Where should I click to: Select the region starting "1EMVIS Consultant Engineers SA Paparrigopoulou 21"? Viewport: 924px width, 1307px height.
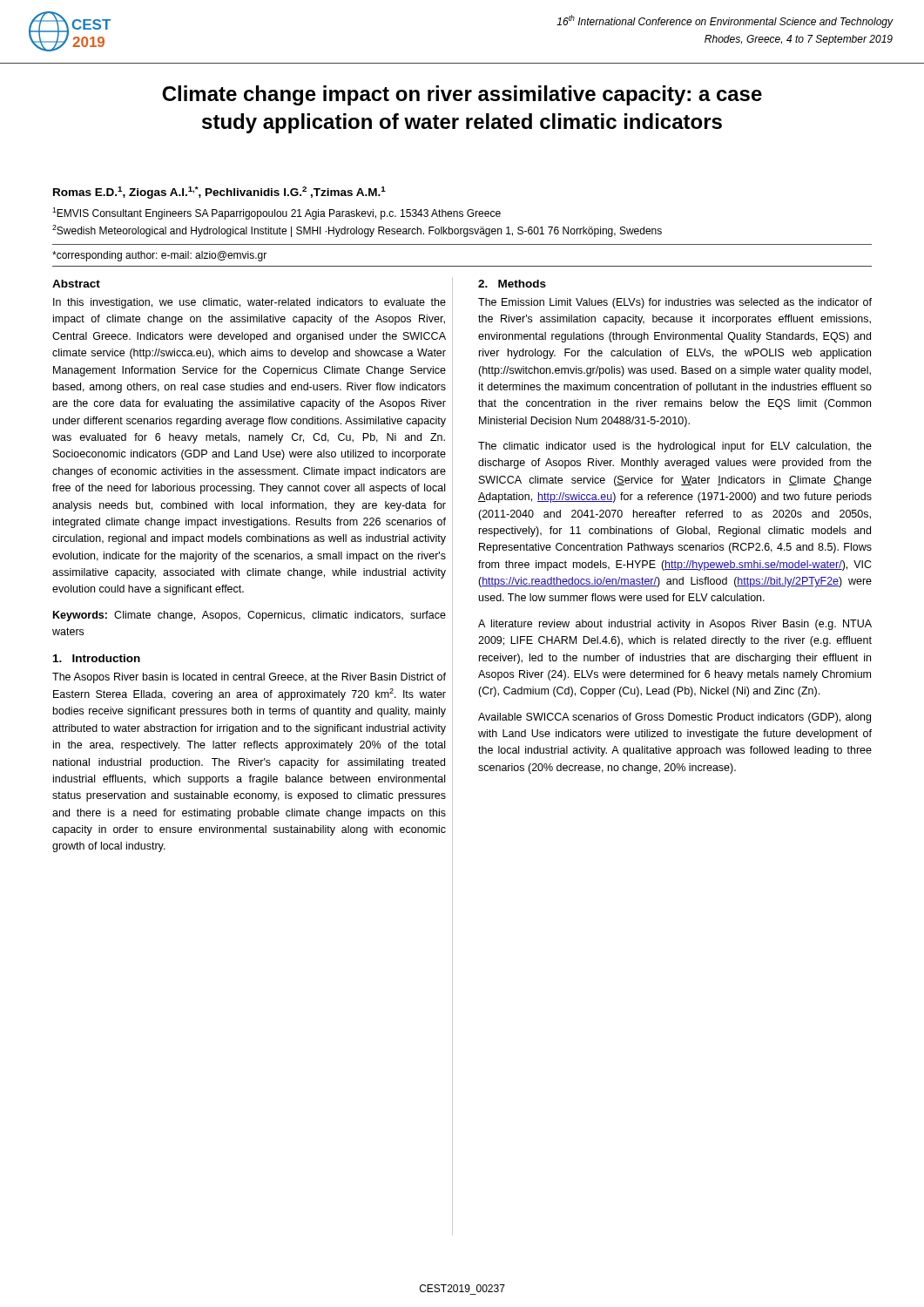pyautogui.click(x=357, y=221)
